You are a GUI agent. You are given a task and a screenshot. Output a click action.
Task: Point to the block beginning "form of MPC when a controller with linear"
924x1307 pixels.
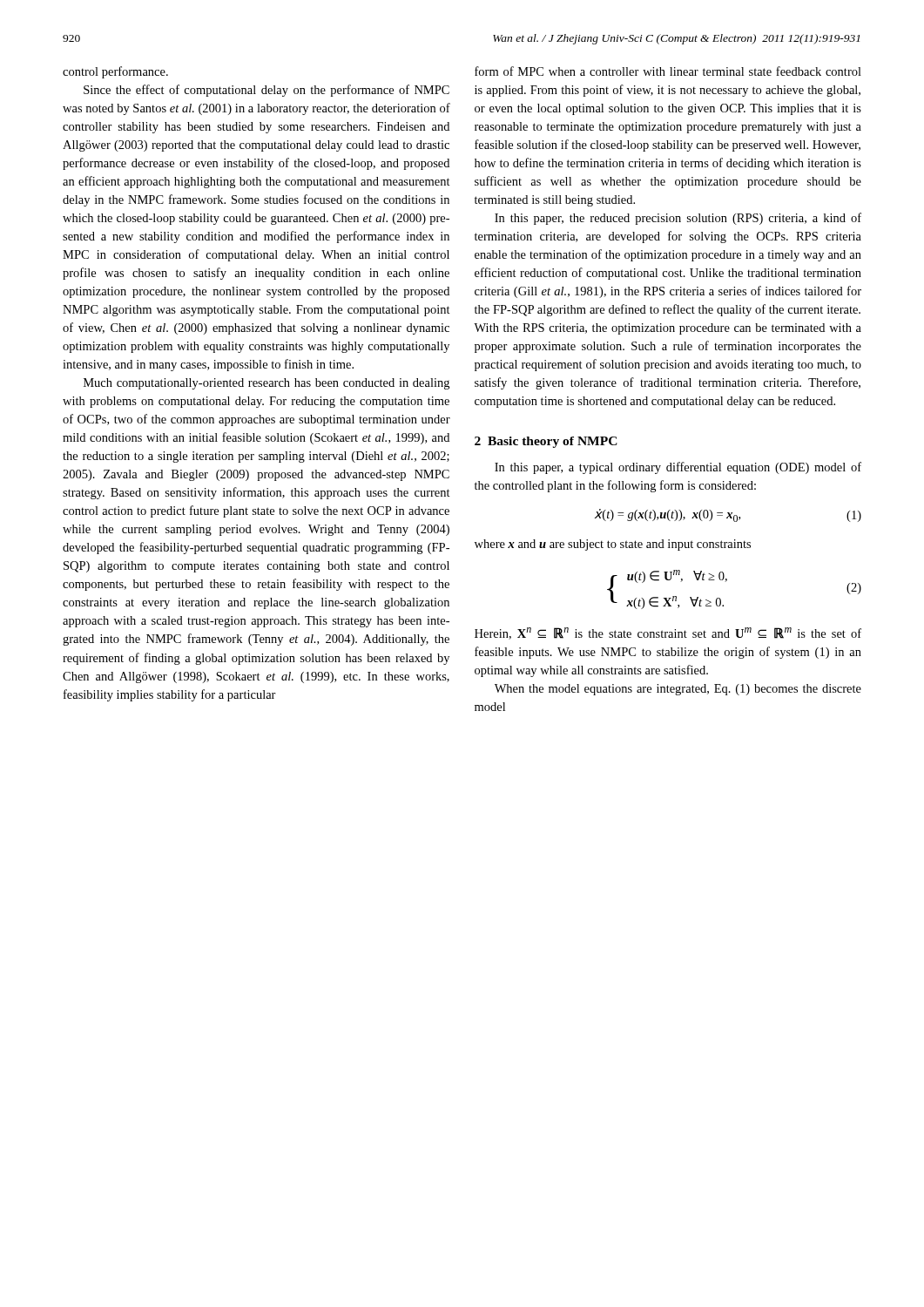(668, 237)
